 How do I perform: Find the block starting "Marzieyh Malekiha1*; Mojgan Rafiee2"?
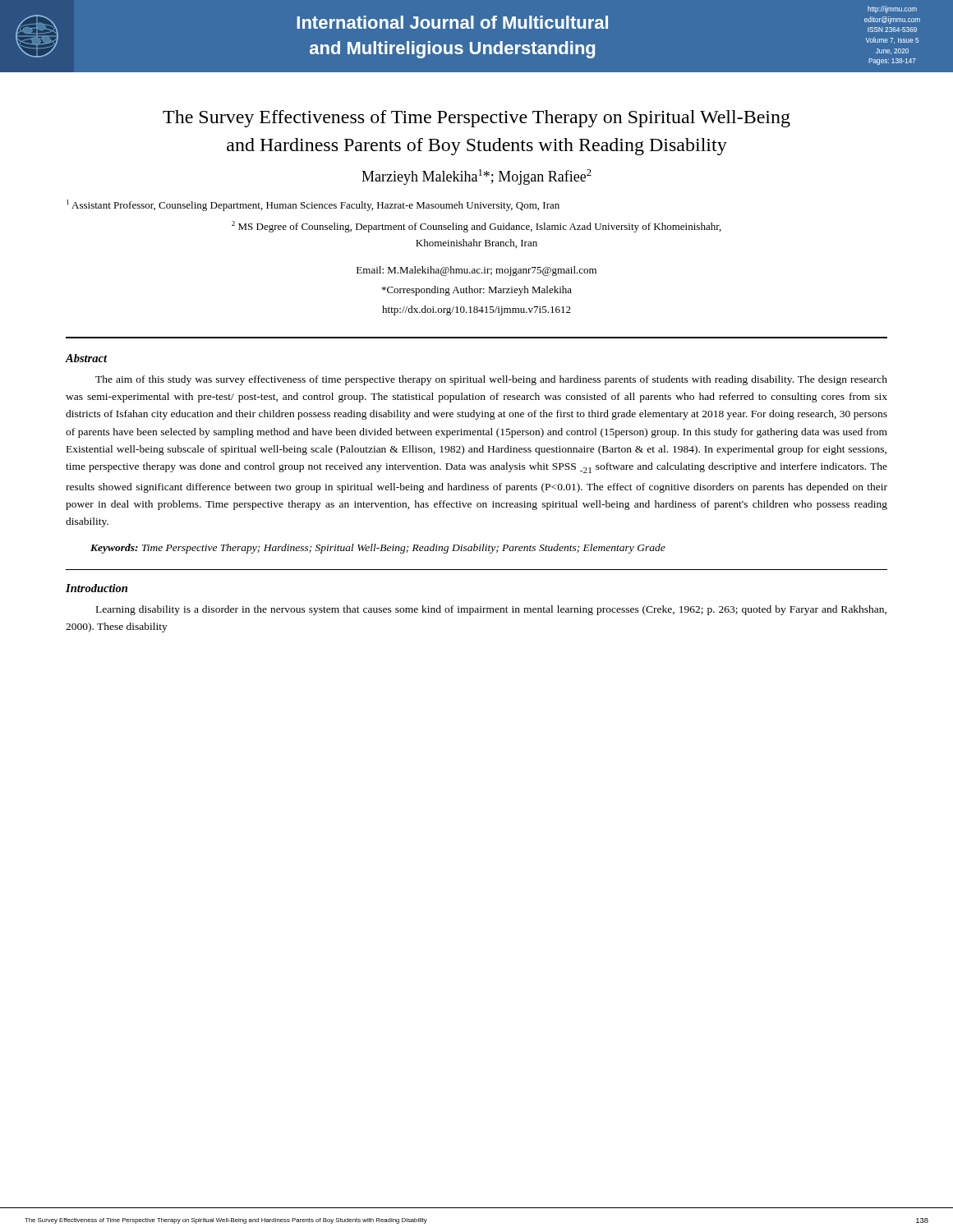[476, 176]
